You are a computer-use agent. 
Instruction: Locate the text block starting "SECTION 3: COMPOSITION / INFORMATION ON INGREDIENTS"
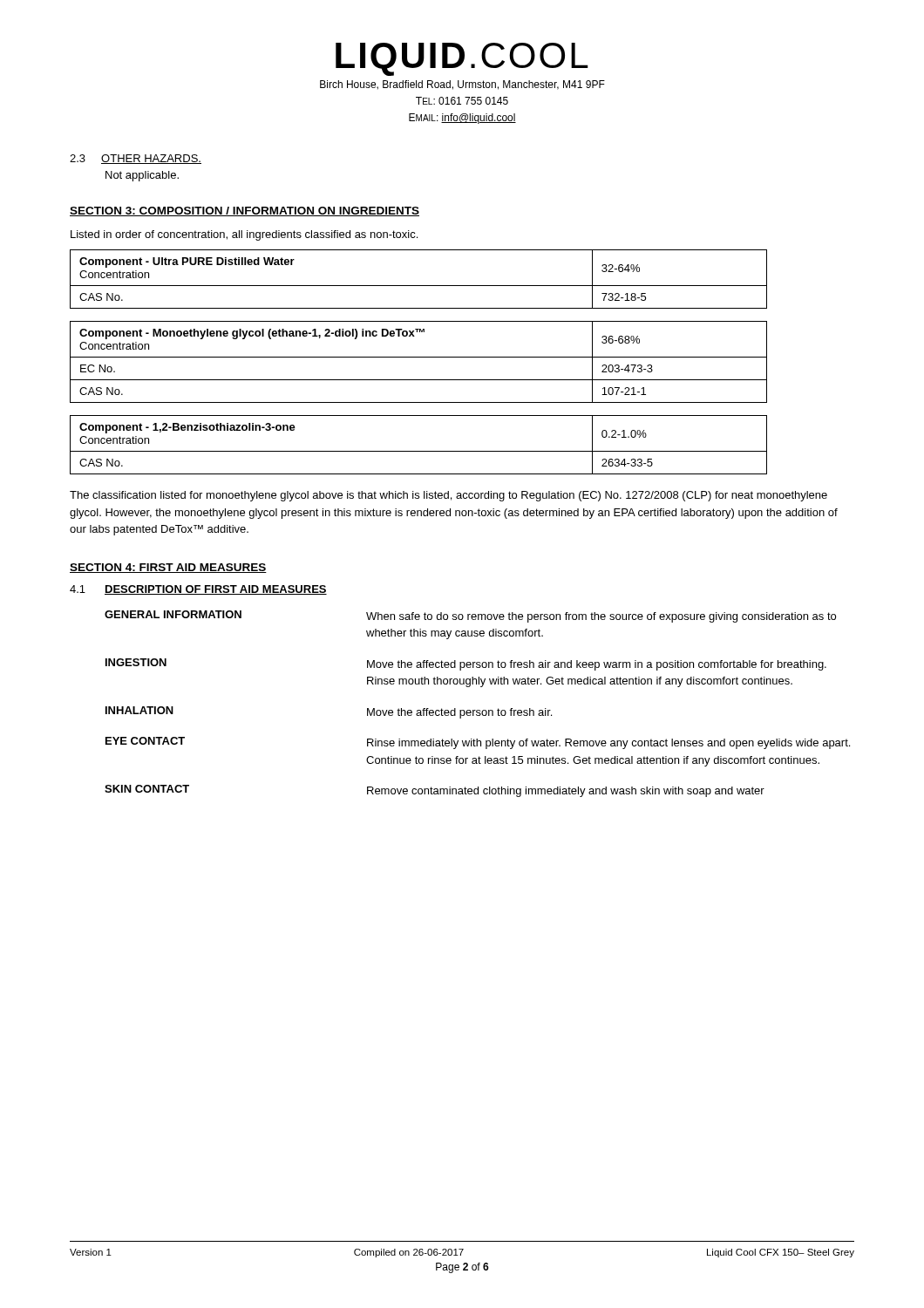[x=245, y=210]
